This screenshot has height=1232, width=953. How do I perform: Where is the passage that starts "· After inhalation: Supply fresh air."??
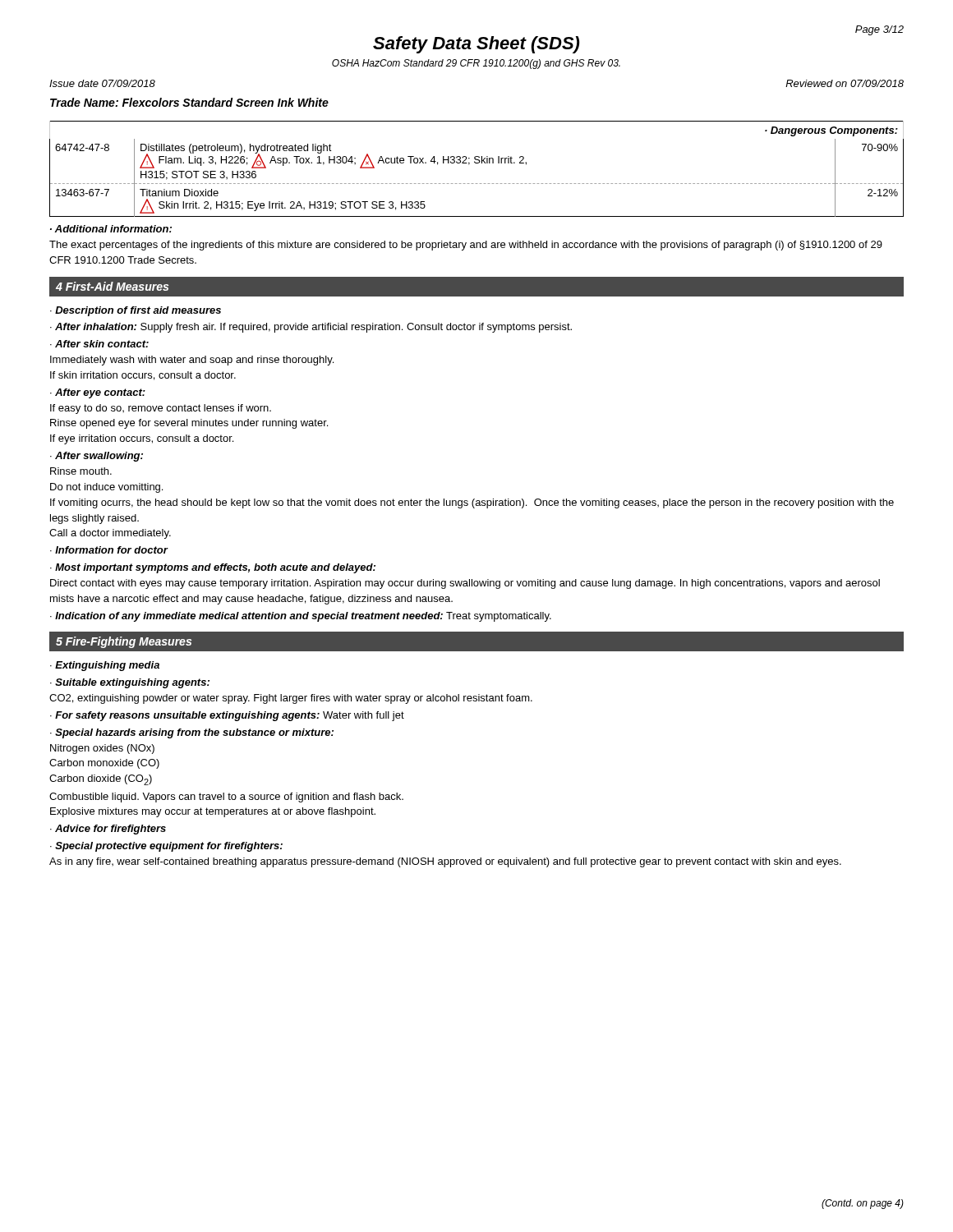point(311,327)
